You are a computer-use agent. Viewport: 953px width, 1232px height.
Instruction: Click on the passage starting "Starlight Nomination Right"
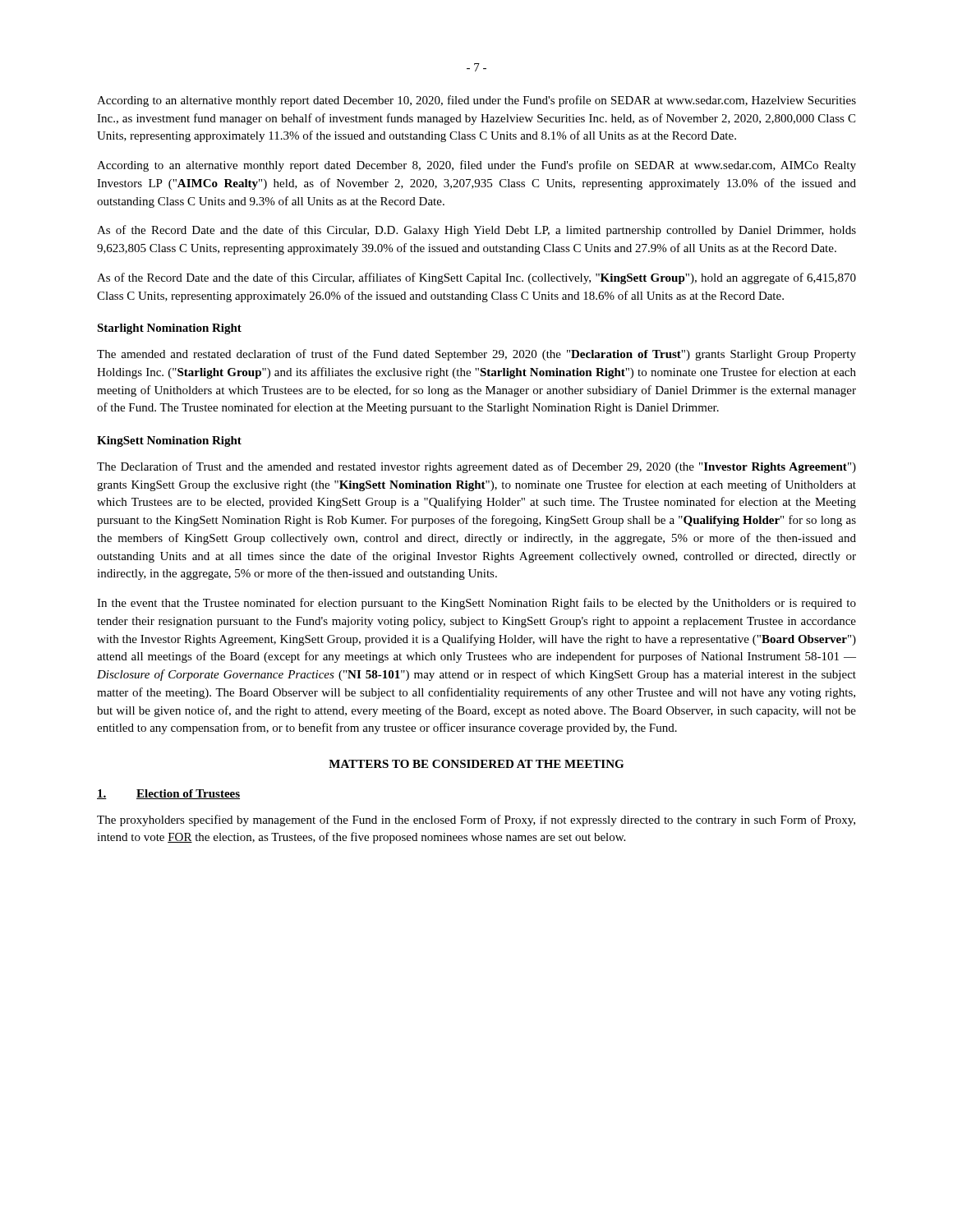click(169, 328)
